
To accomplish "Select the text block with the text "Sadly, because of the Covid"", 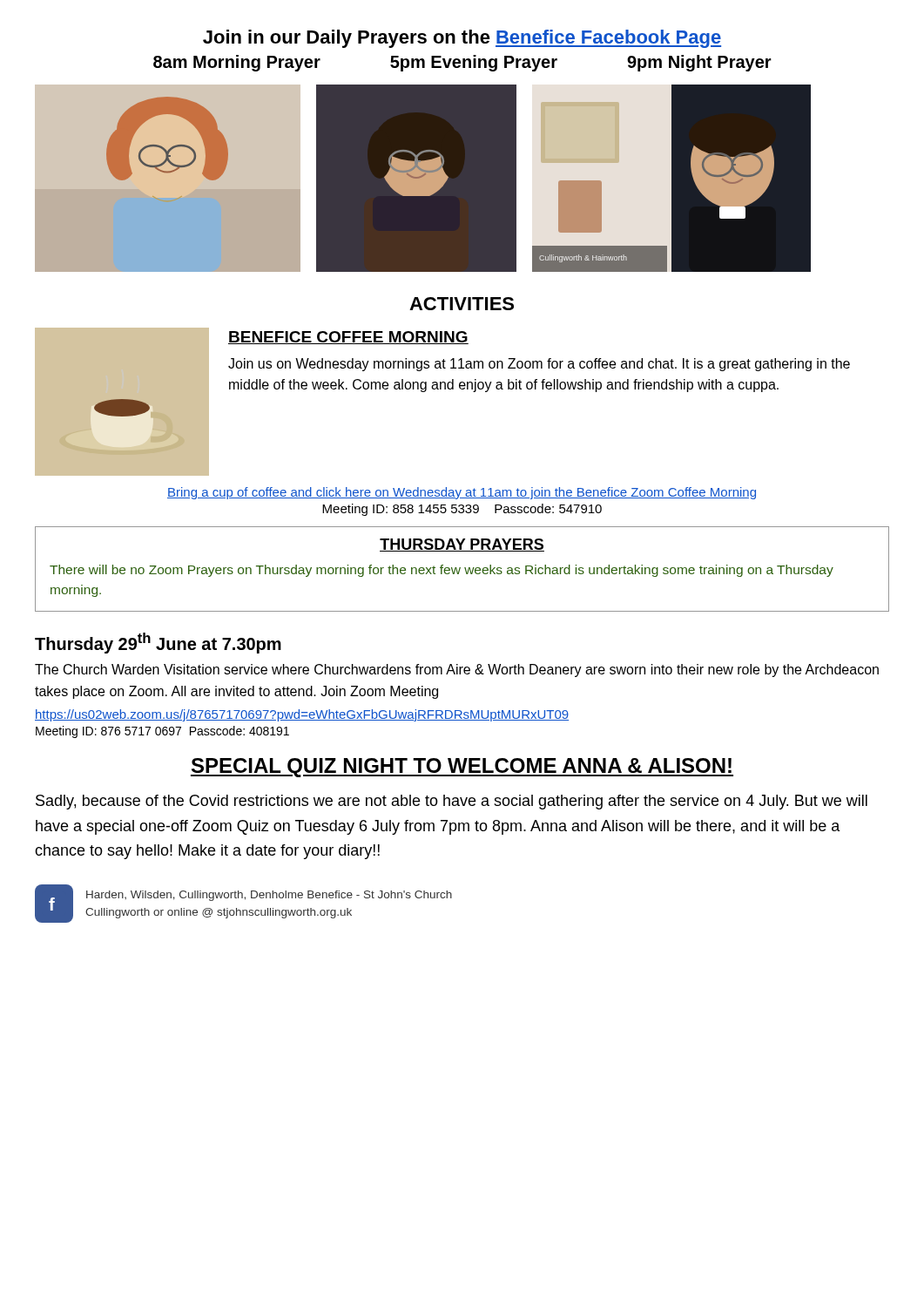I will (451, 826).
